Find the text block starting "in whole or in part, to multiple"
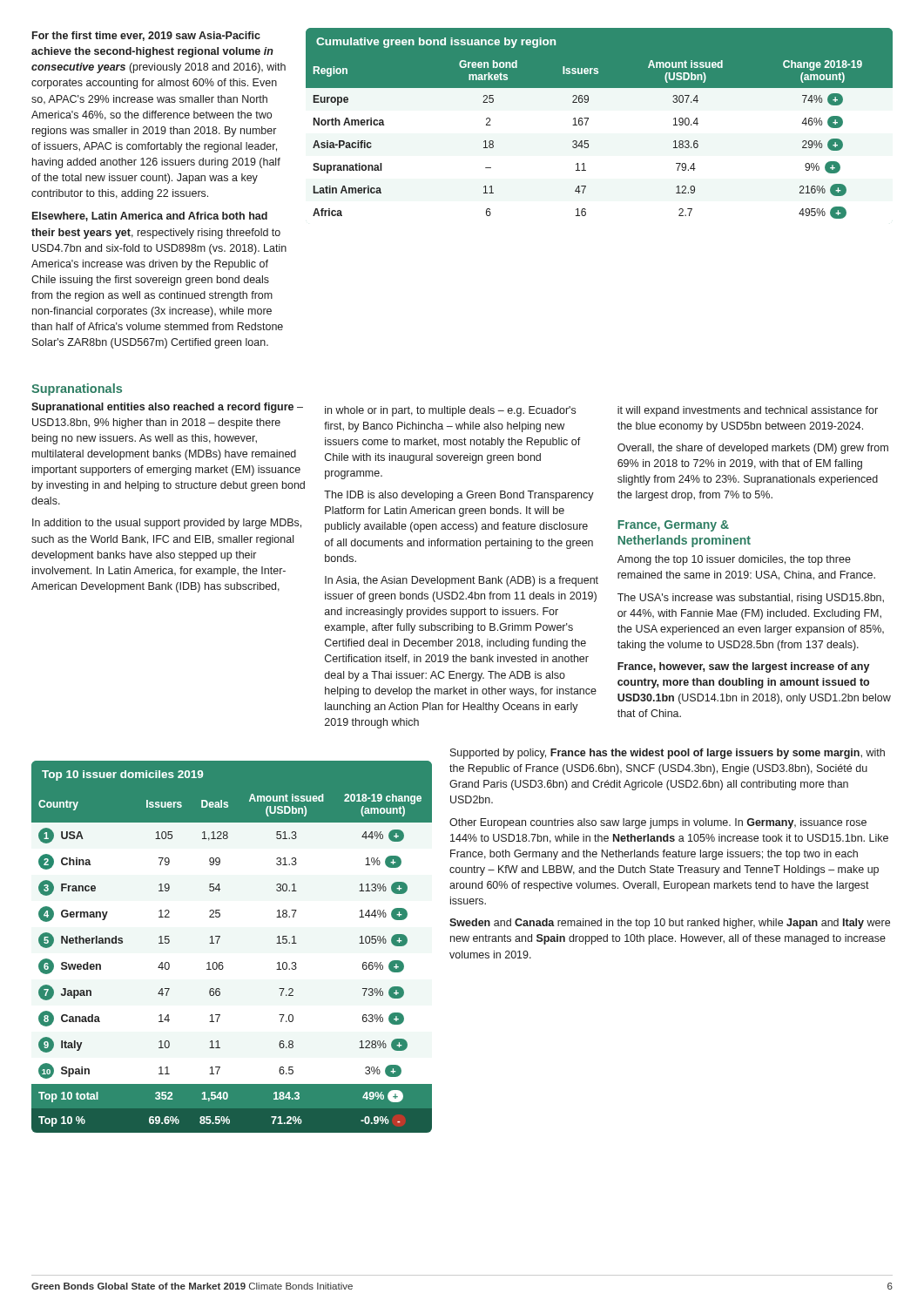The image size is (924, 1307). click(462, 566)
